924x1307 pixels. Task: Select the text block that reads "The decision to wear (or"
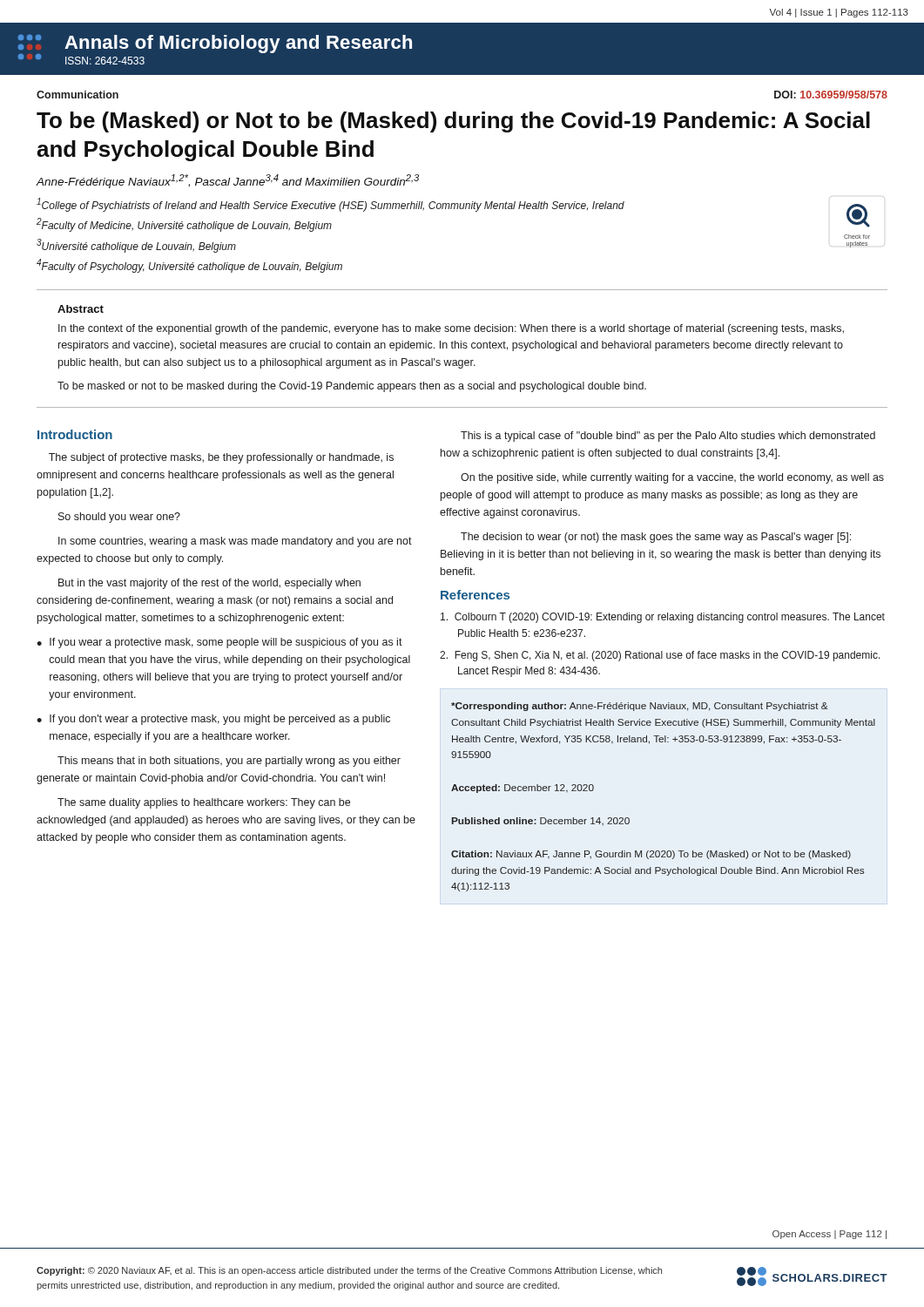(660, 554)
